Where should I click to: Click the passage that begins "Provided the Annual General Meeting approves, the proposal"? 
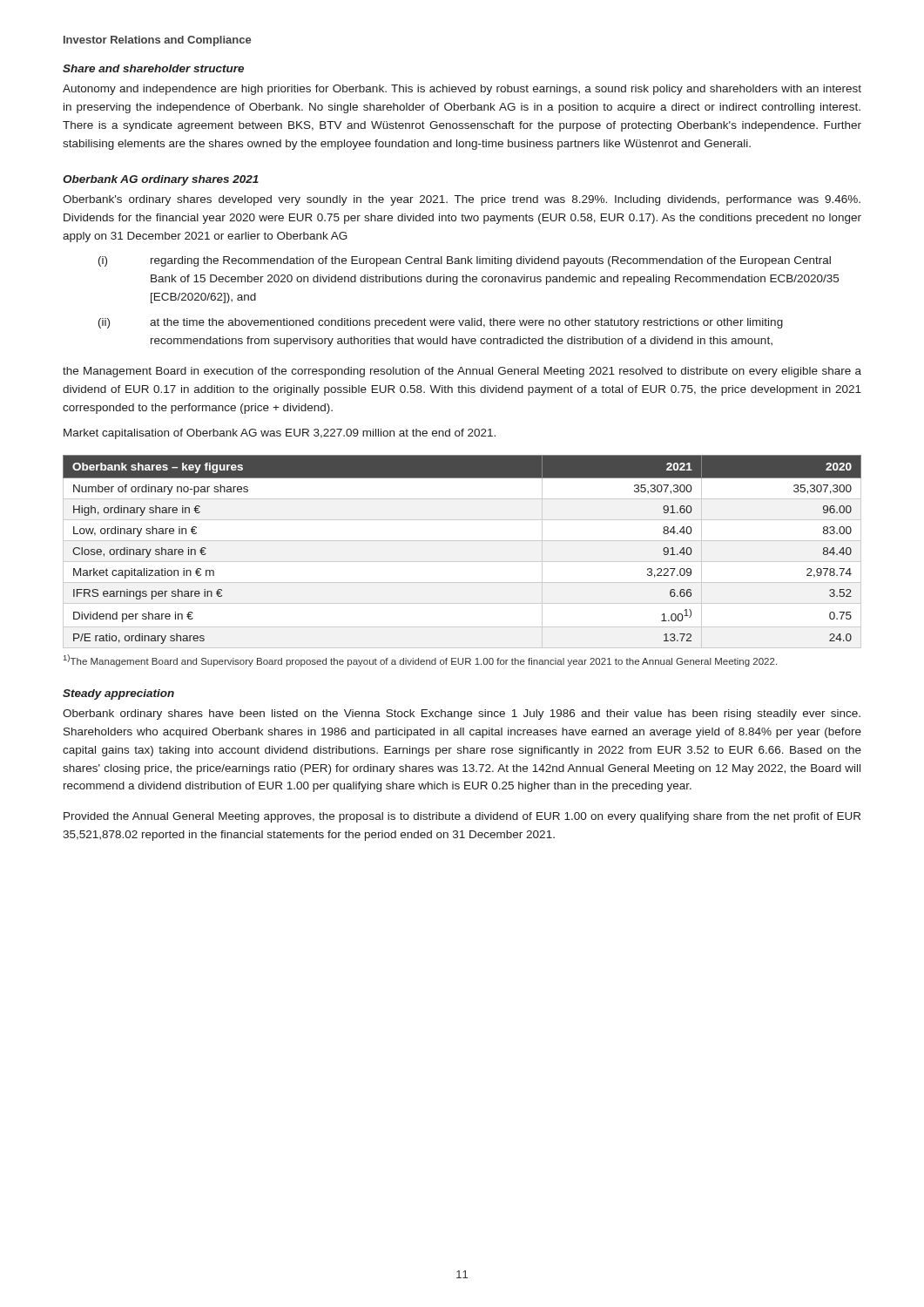click(462, 825)
